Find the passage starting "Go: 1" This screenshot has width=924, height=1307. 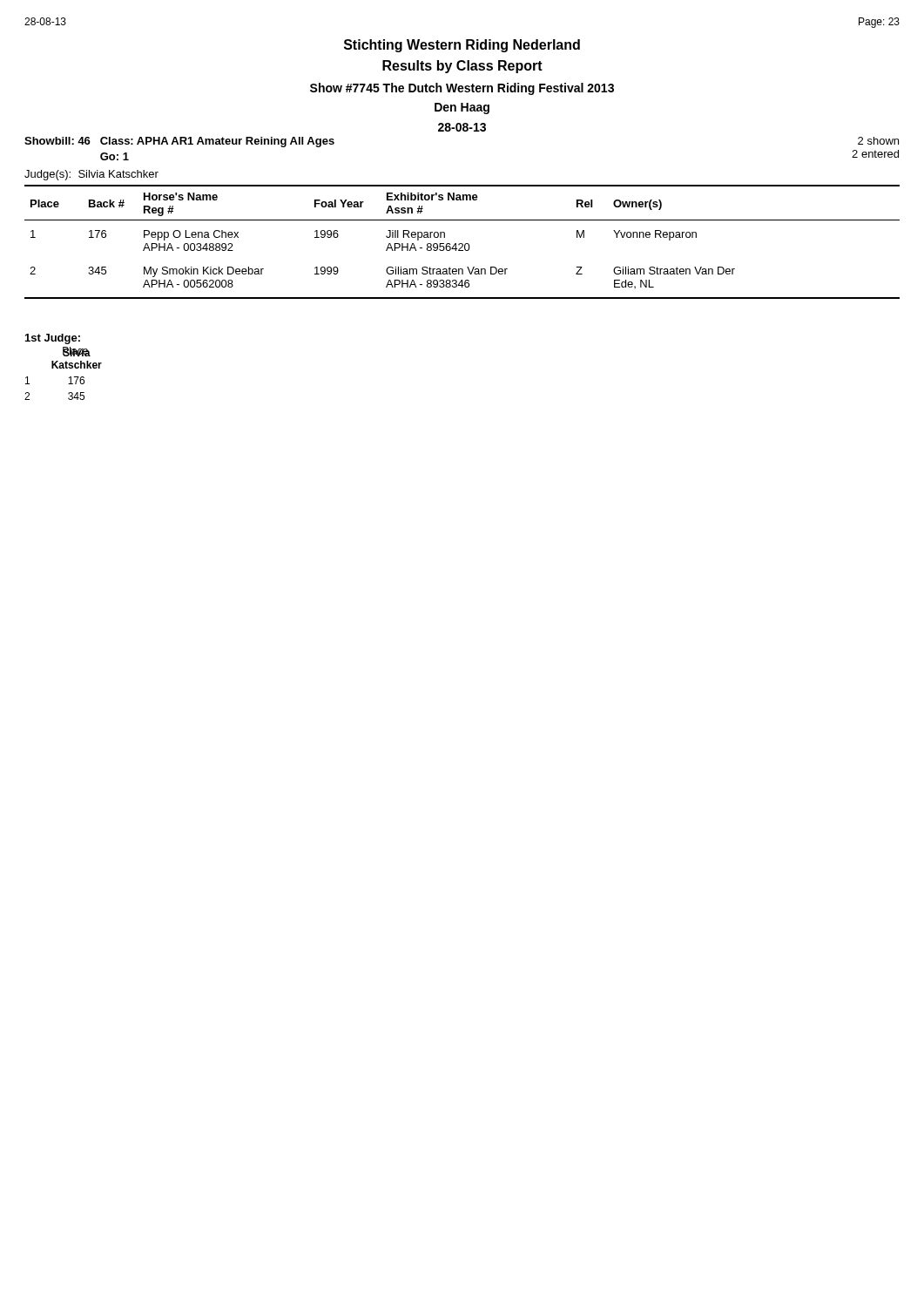point(115,156)
